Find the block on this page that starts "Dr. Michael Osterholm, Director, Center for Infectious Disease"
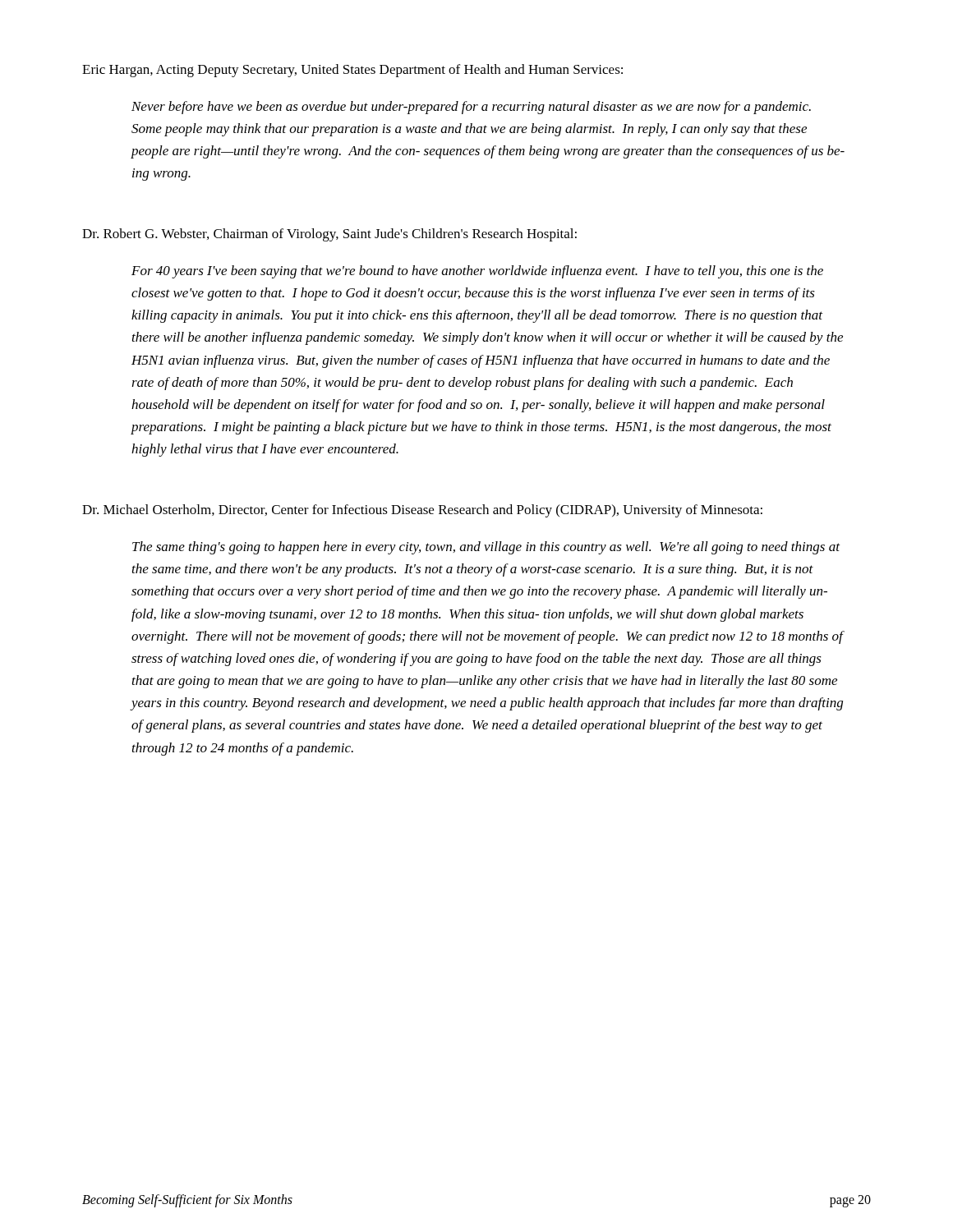 pos(423,510)
